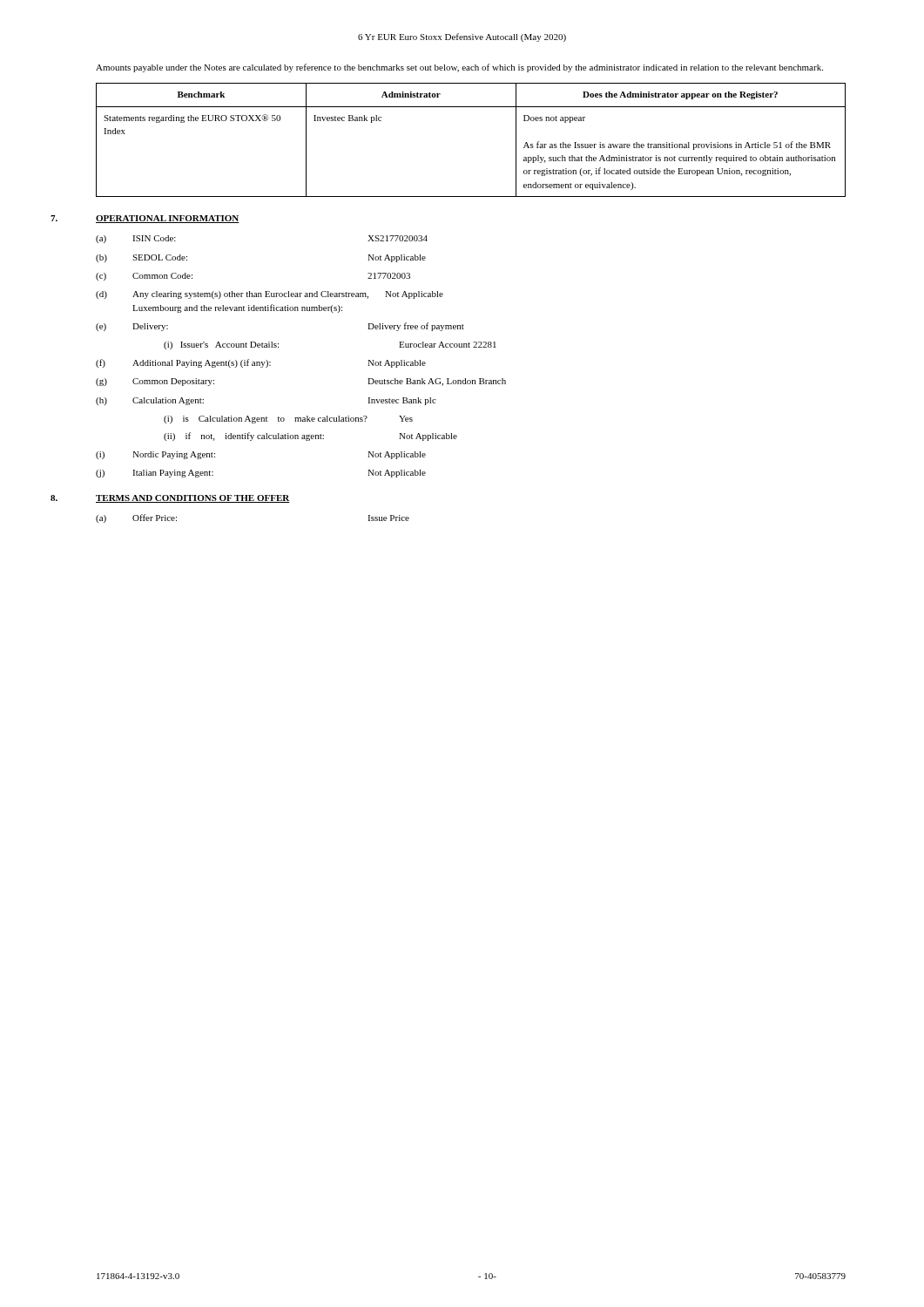Find the text starting "(h) Calculation Agent:"

coord(169,400)
